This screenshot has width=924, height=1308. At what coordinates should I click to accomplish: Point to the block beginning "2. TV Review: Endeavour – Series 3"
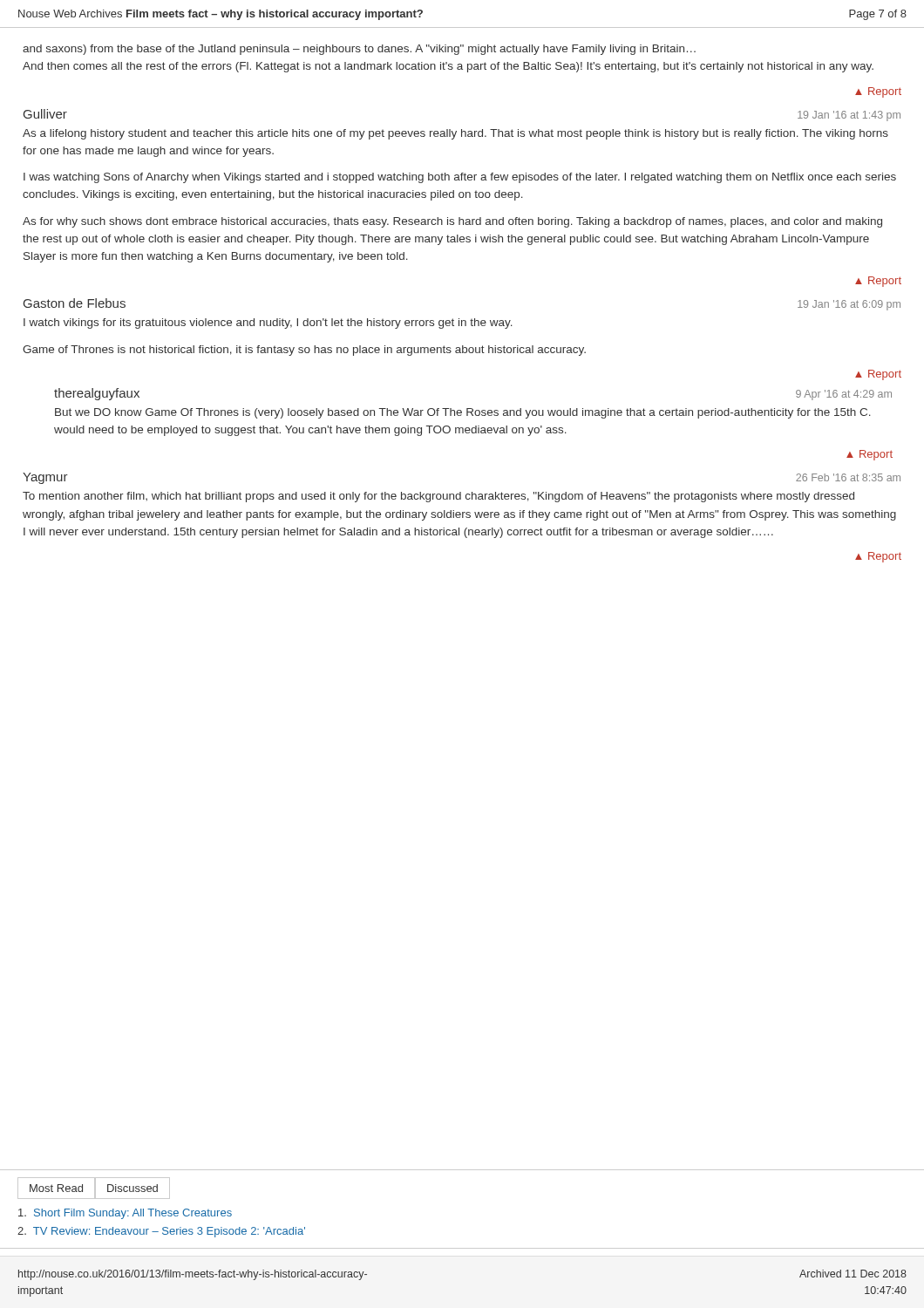(x=162, y=1231)
